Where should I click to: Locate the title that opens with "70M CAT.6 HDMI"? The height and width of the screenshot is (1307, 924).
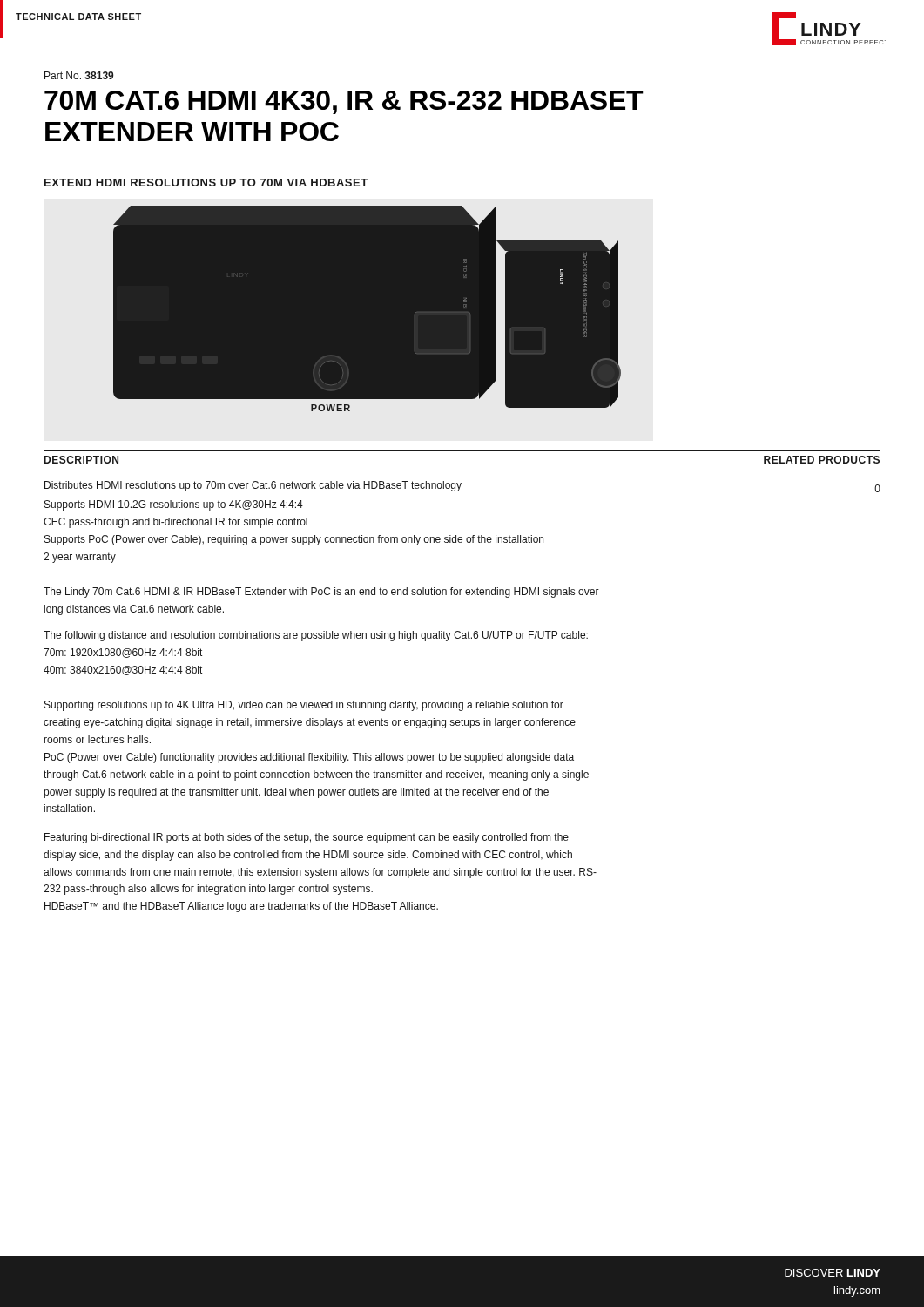click(x=370, y=117)
